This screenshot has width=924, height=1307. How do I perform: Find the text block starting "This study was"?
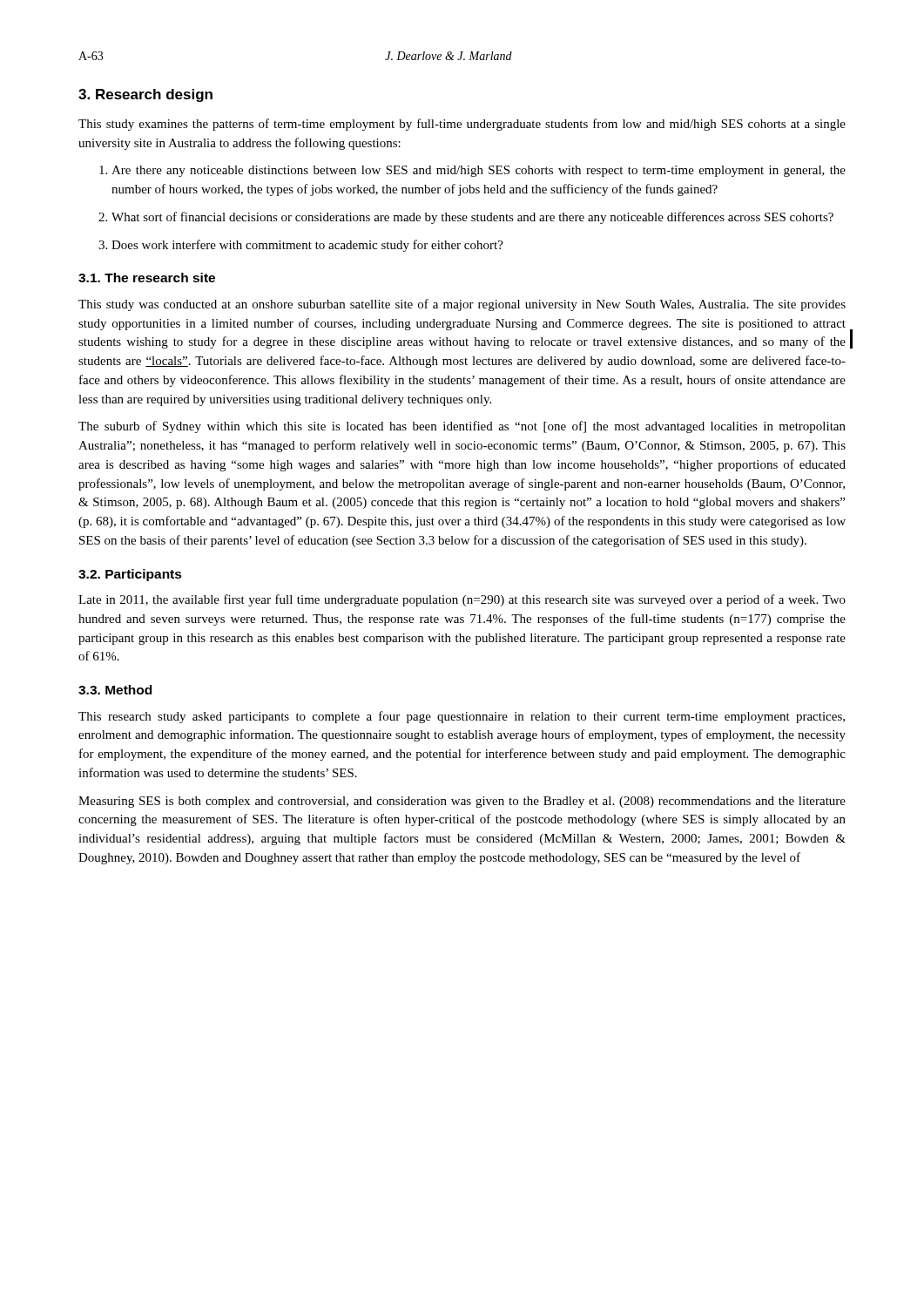462,352
